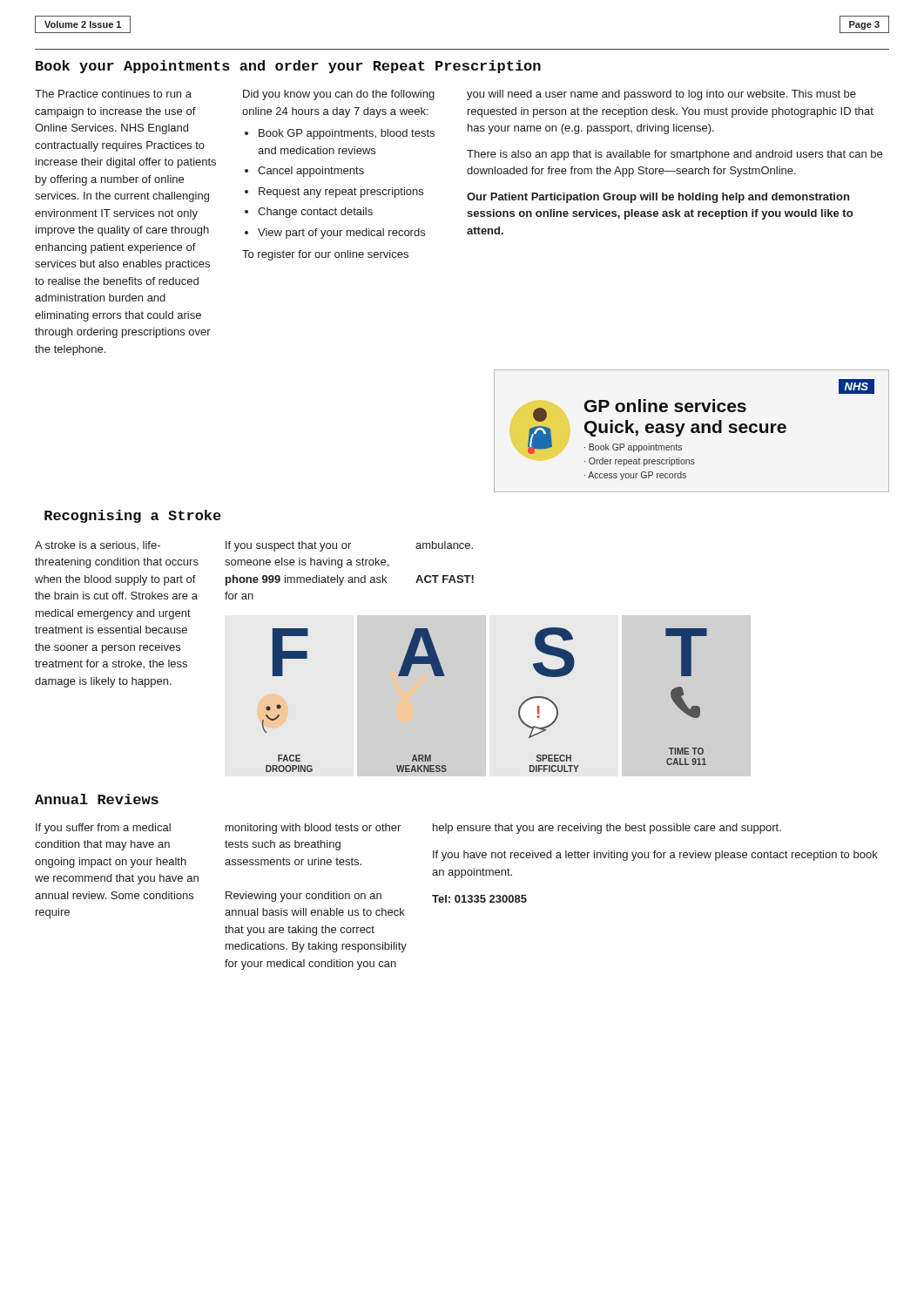
Task: Click on the list item with the text "Cancel appointments"
Action: [311, 170]
